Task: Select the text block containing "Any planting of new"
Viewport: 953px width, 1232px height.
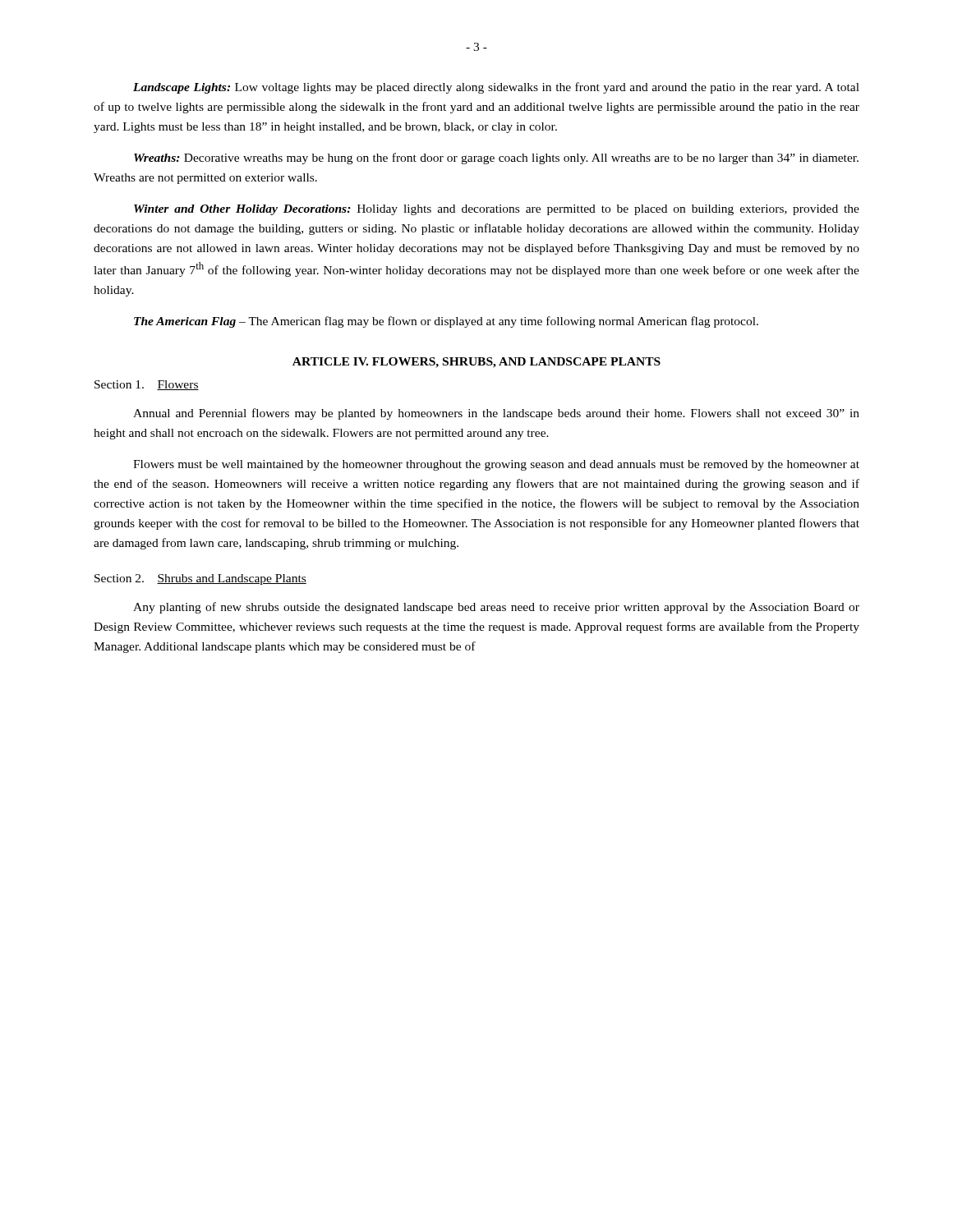Action: [x=476, y=627]
